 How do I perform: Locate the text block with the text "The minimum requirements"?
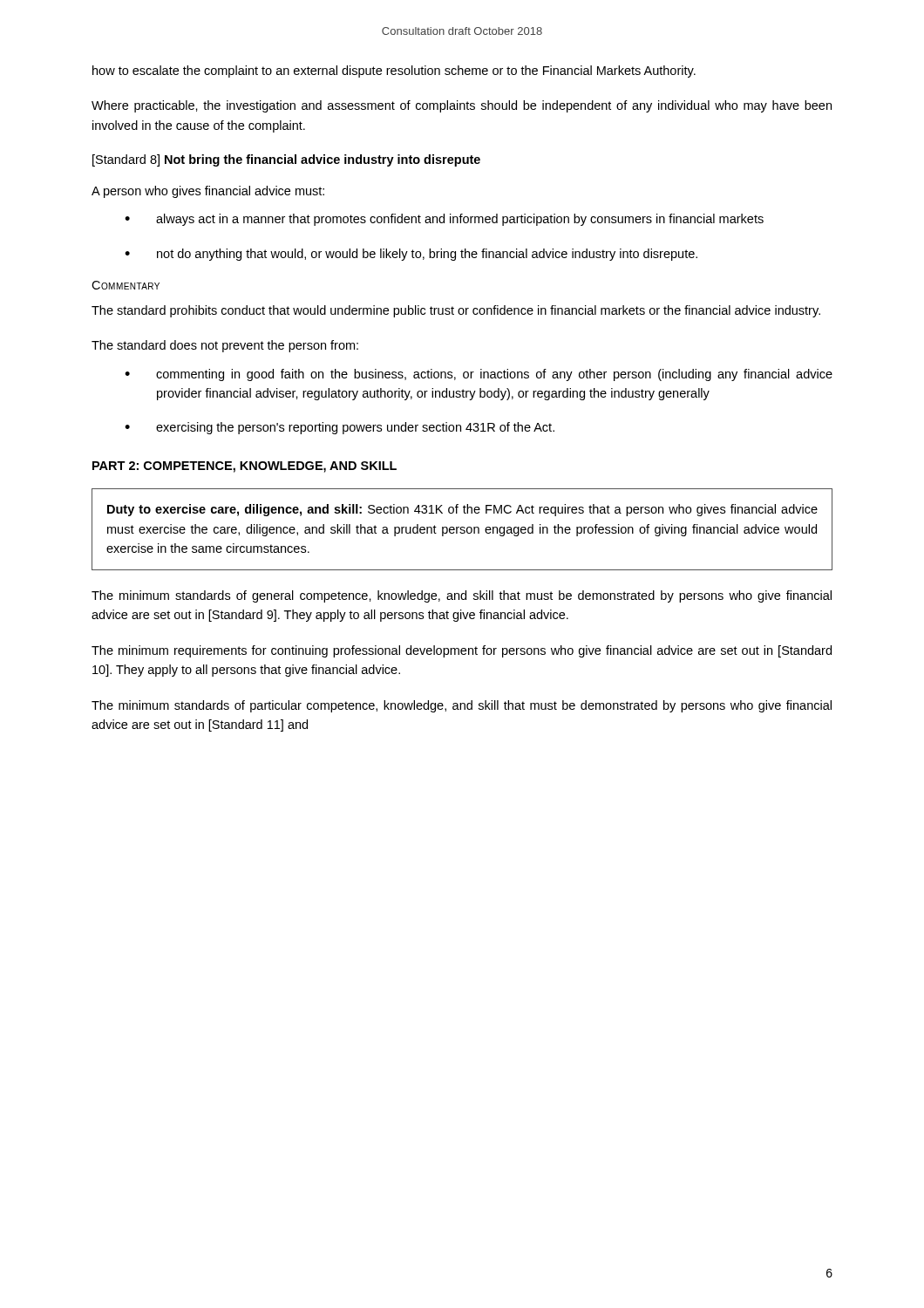pyautogui.click(x=462, y=660)
